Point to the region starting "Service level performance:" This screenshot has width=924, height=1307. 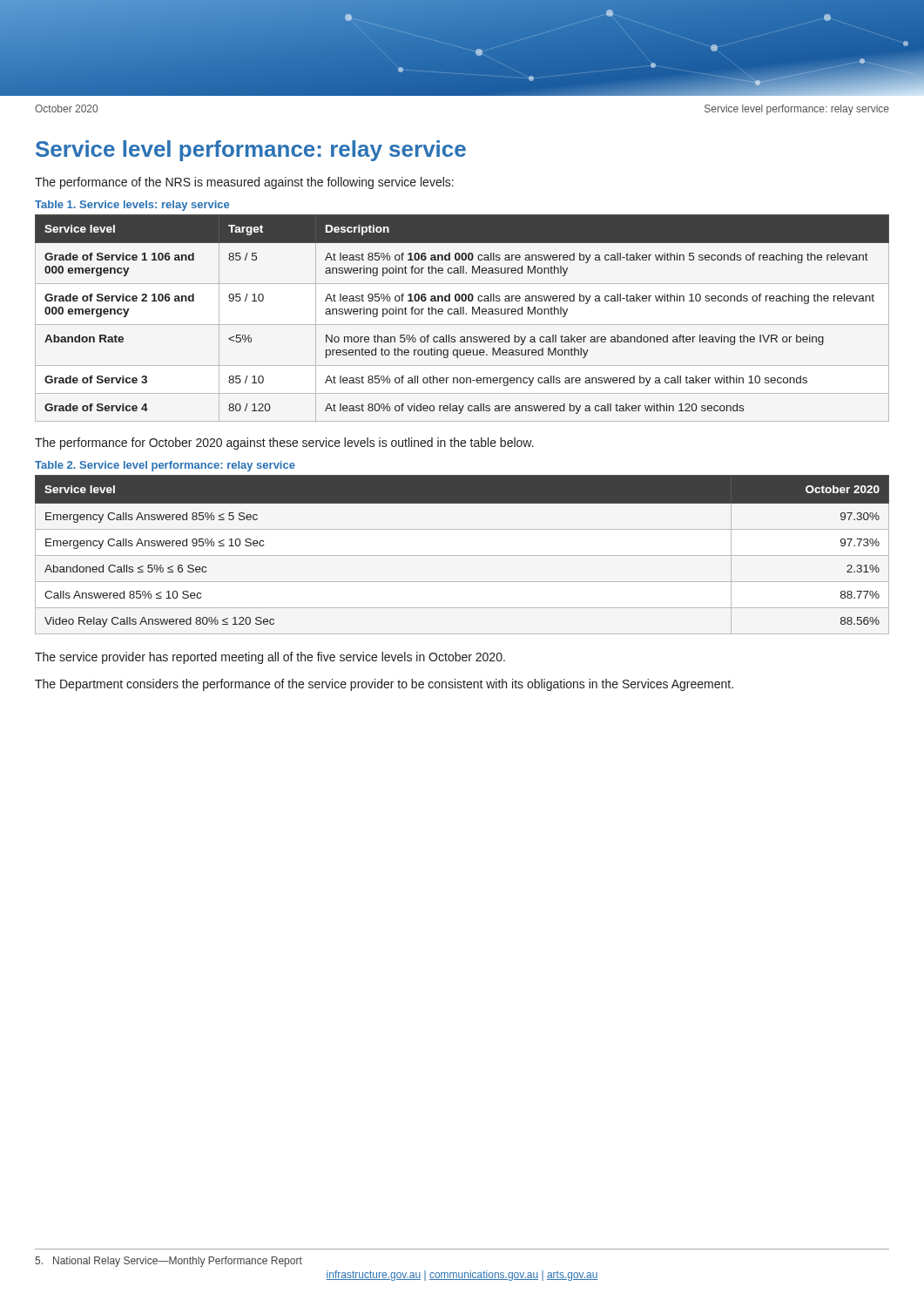pos(251,149)
